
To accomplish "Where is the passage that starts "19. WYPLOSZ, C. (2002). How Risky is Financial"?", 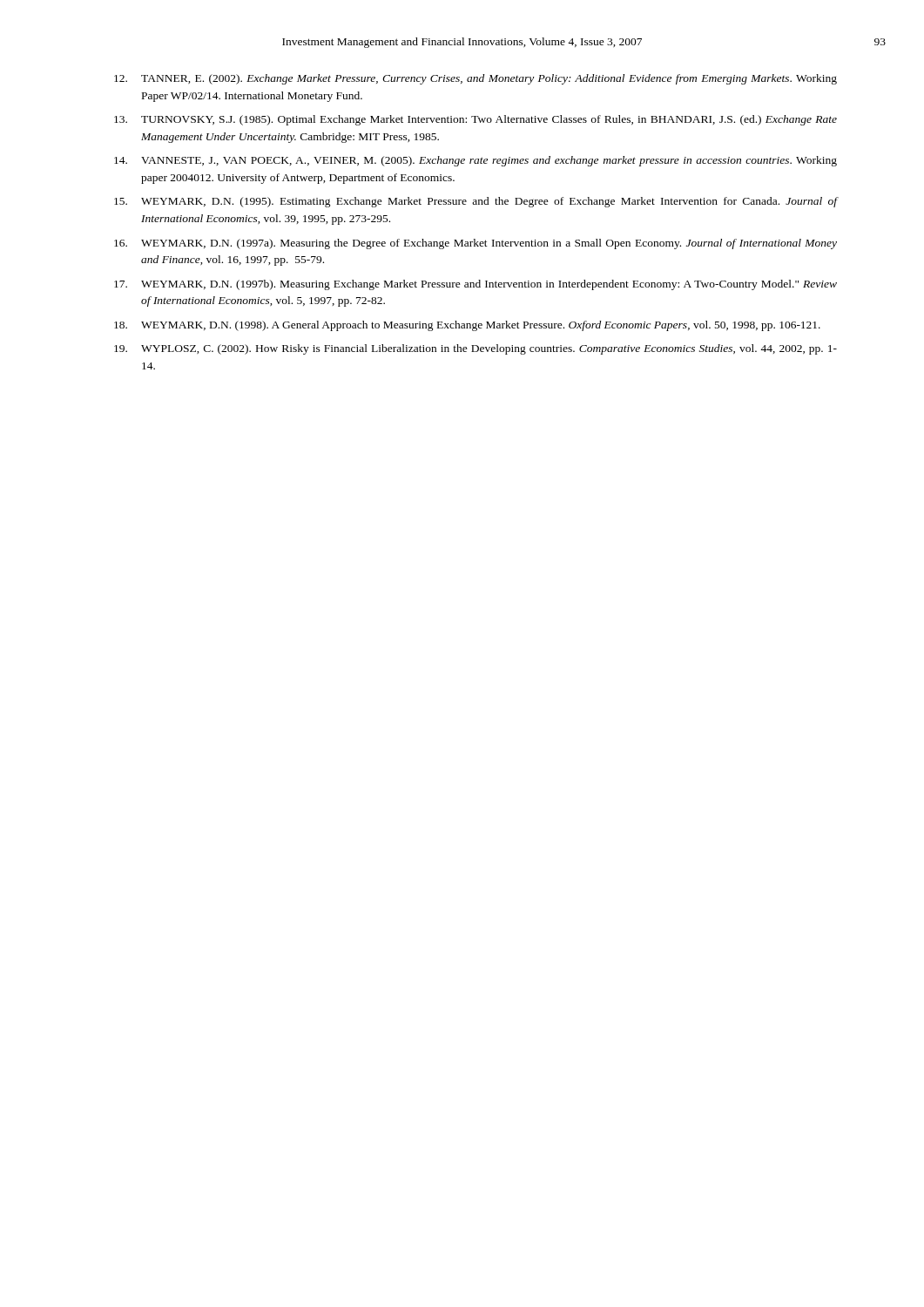I will 475,357.
